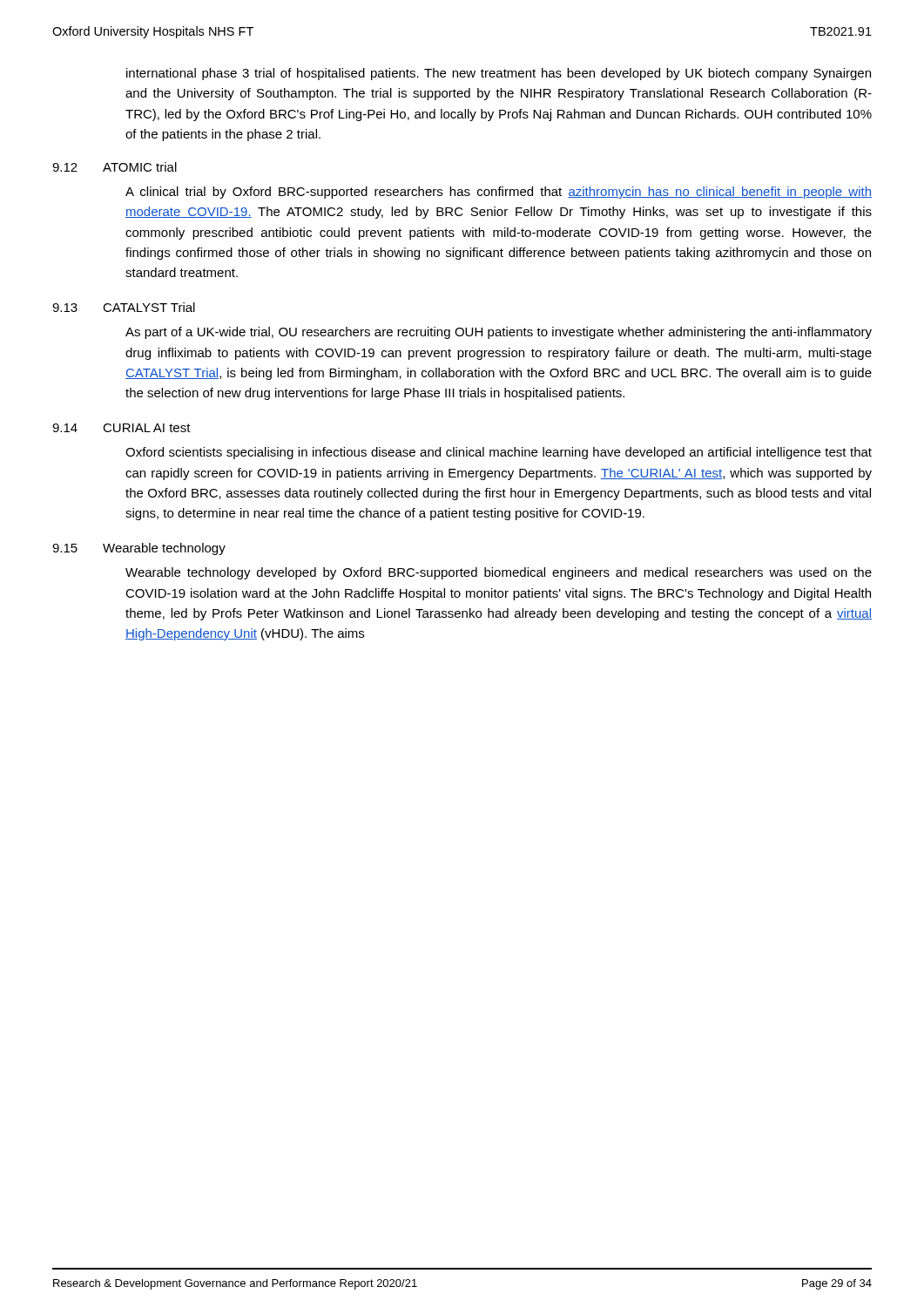Click where it says "9.14 CURIAL AI test"
The width and height of the screenshot is (924, 1307).
pos(121,428)
